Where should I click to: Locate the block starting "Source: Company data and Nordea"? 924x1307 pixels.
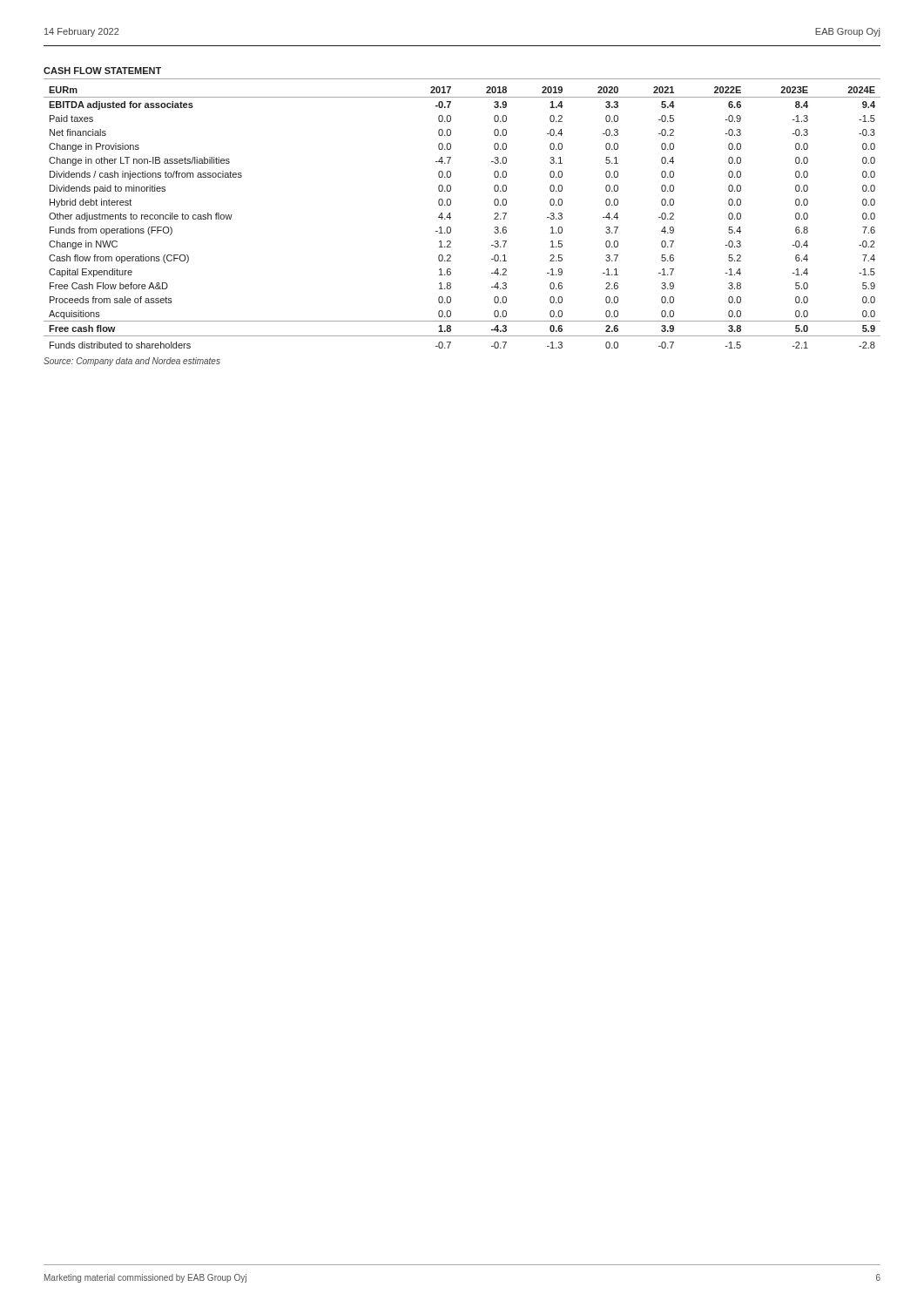[132, 361]
